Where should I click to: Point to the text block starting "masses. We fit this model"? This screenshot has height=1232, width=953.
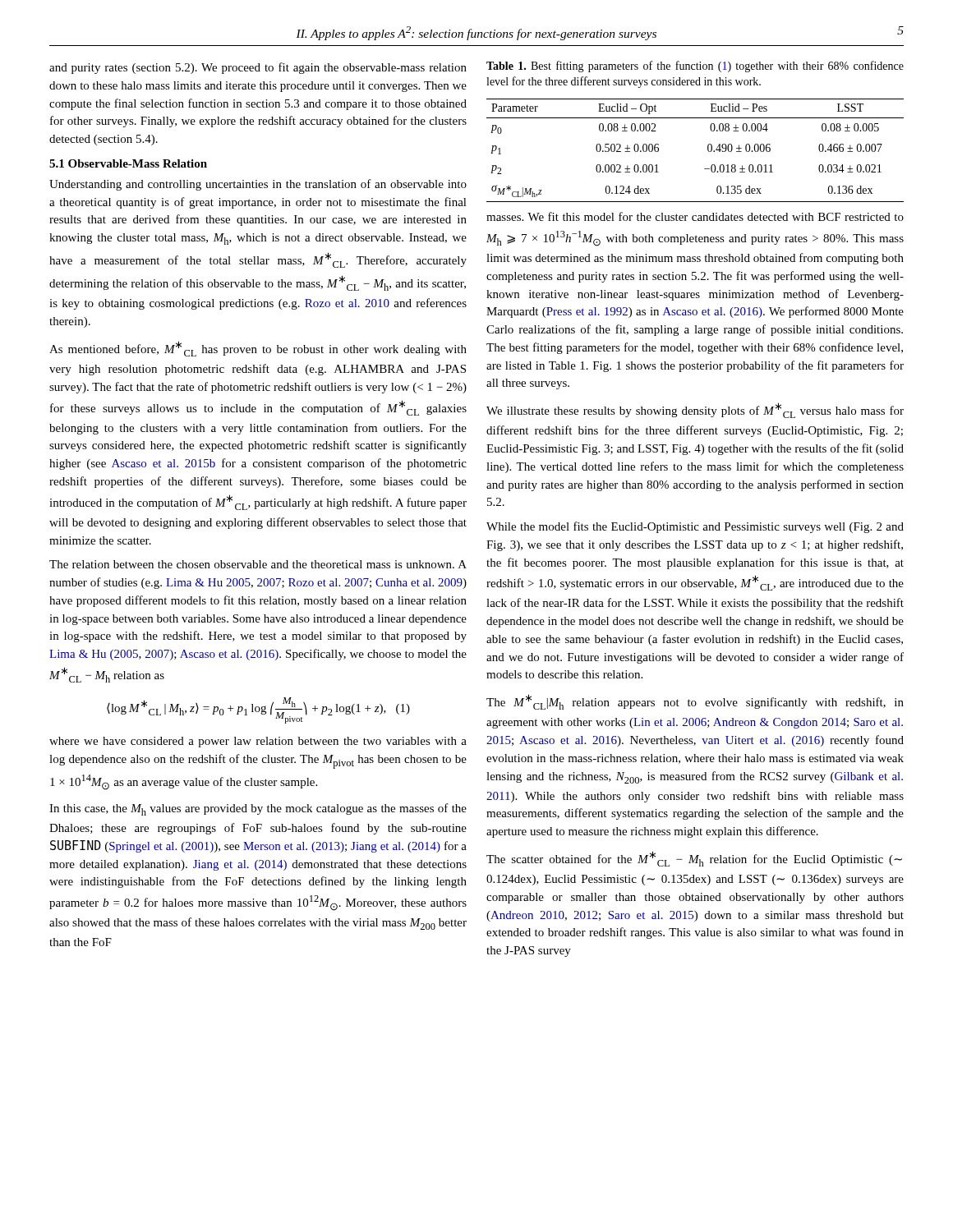695,584
